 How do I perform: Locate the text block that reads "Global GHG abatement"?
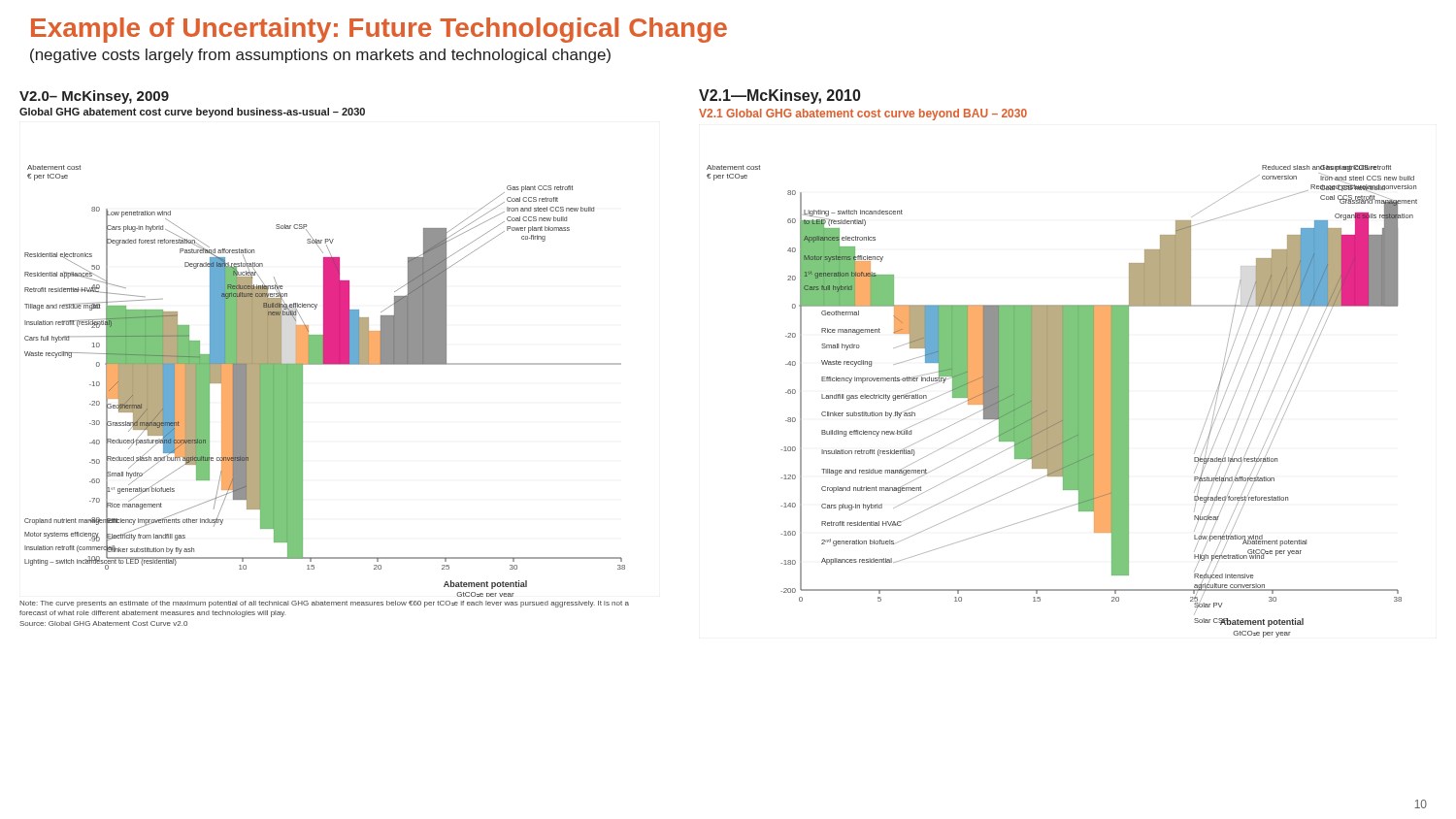345,112
